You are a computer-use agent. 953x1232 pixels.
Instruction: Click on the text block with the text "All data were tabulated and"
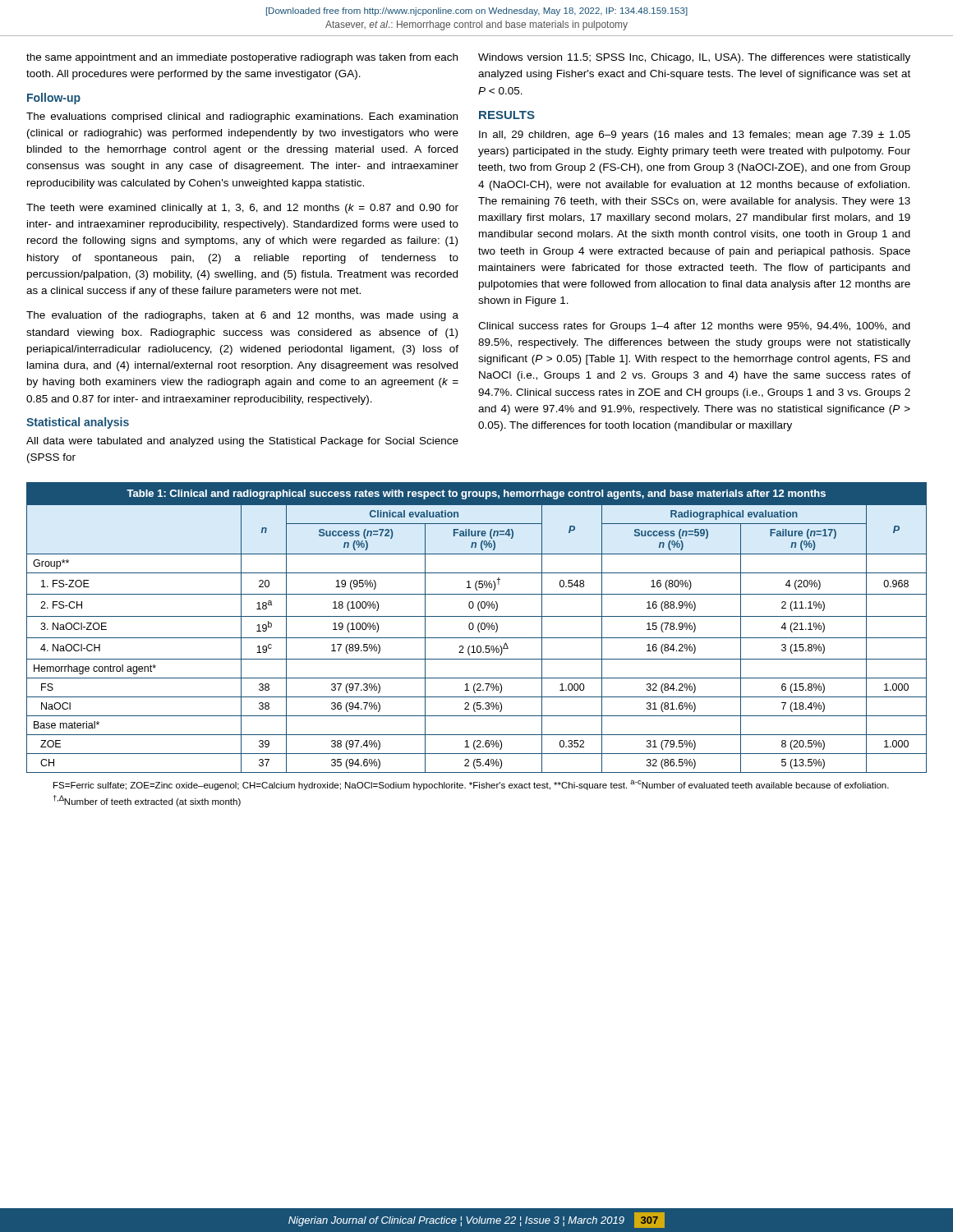(x=242, y=449)
